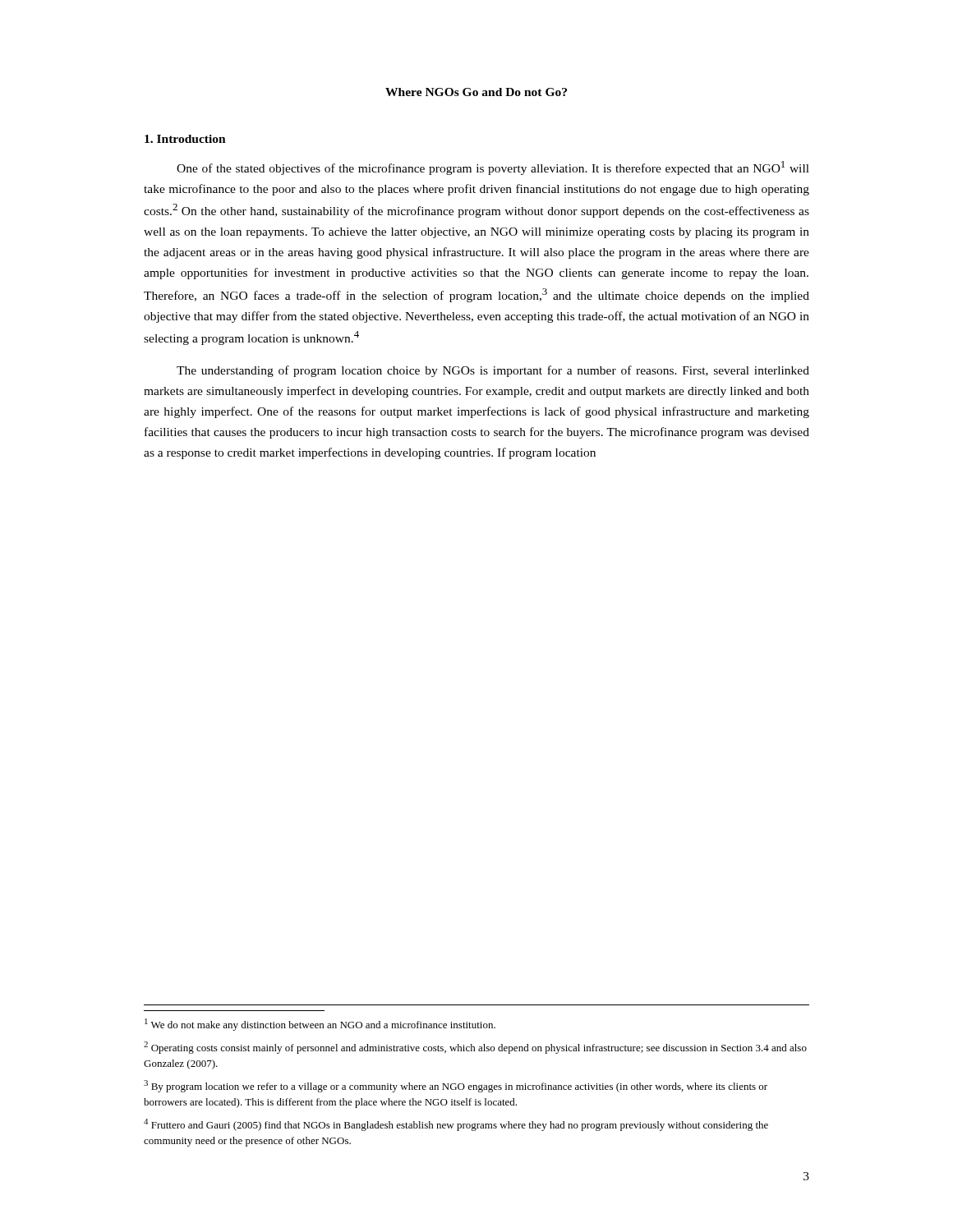
Task: Where does it say "1. Introduction"?
Action: point(185,138)
